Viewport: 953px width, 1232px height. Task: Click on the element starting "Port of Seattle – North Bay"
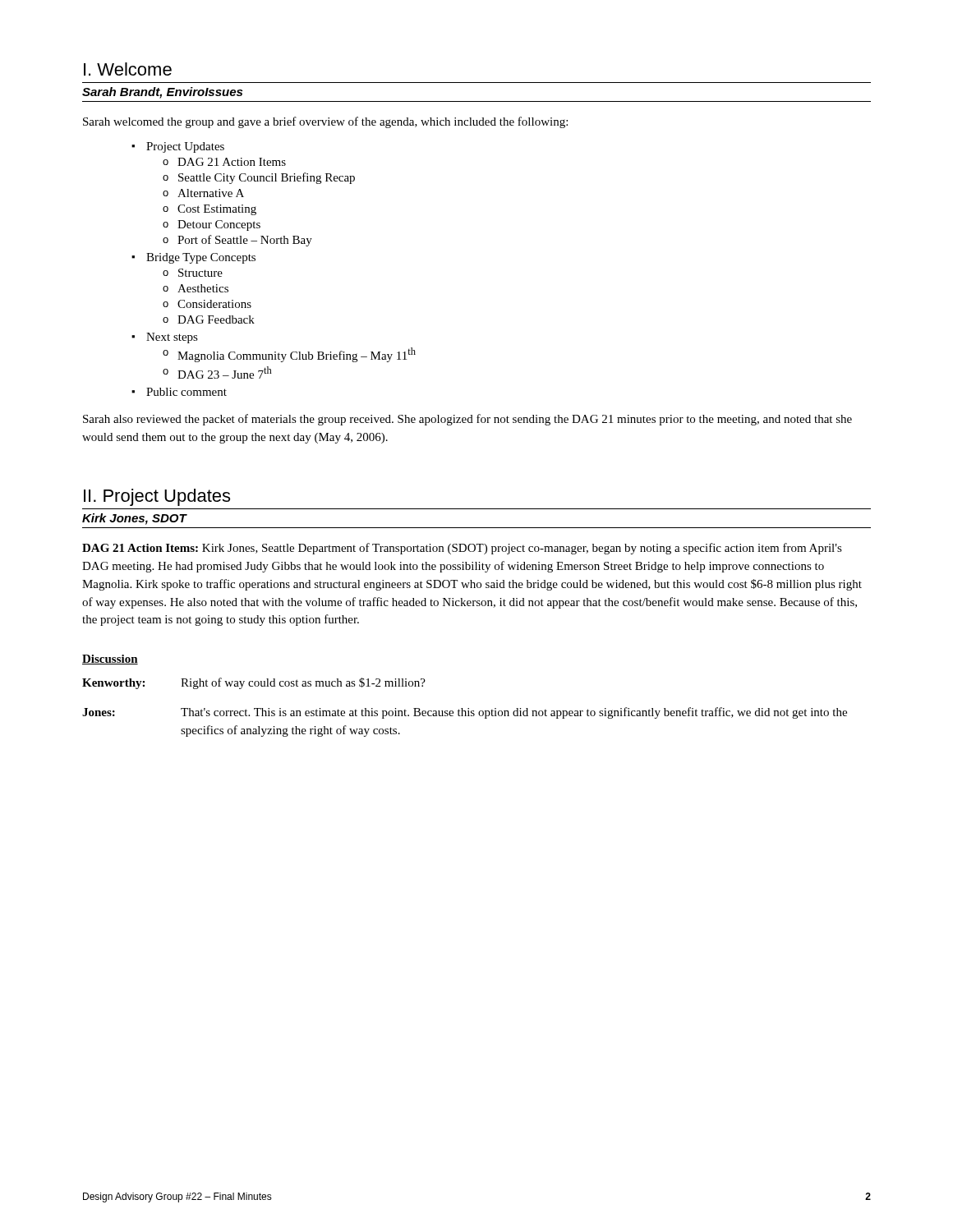click(245, 240)
